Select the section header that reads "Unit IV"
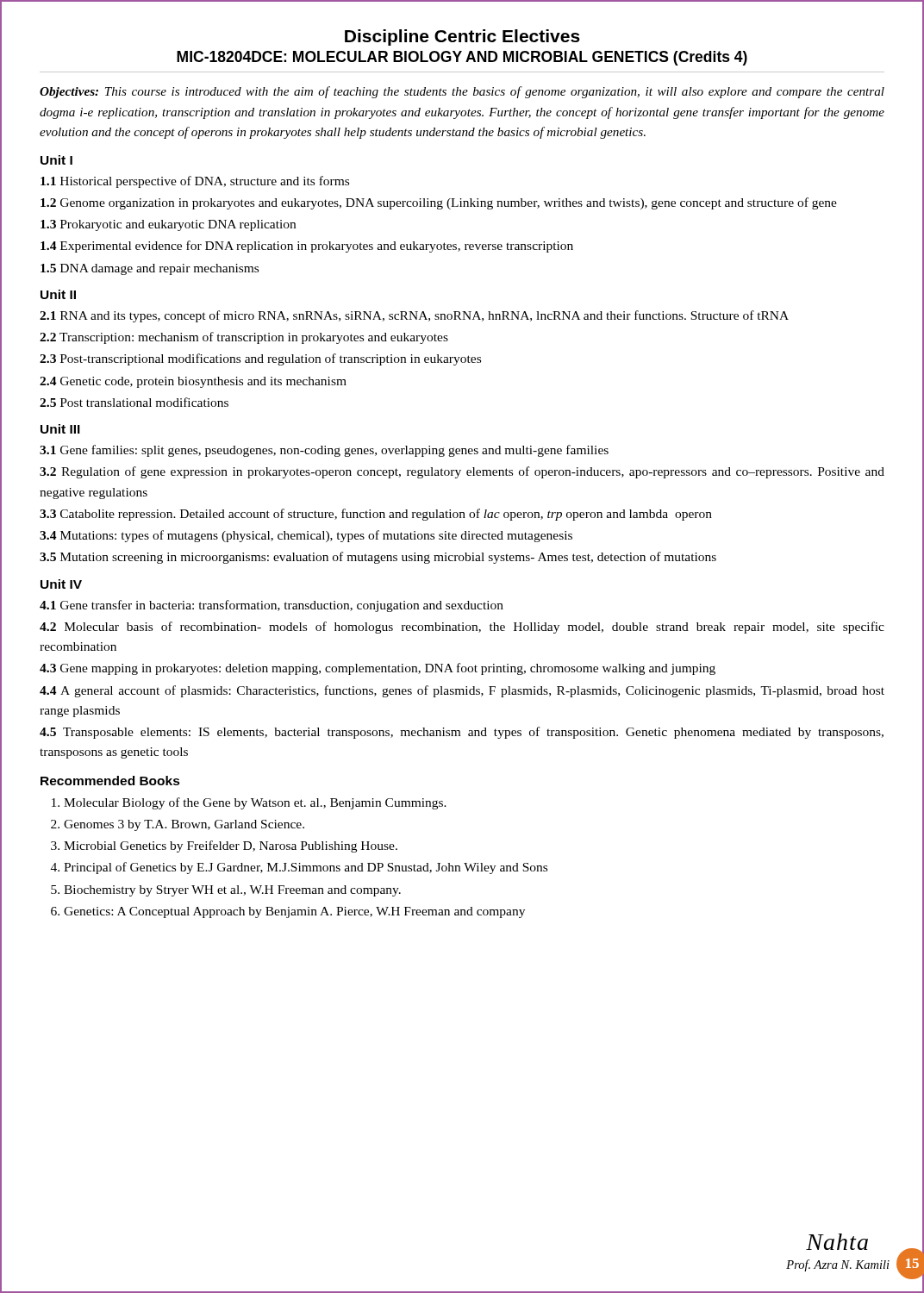Screen dimensions: 1293x924 (61, 584)
